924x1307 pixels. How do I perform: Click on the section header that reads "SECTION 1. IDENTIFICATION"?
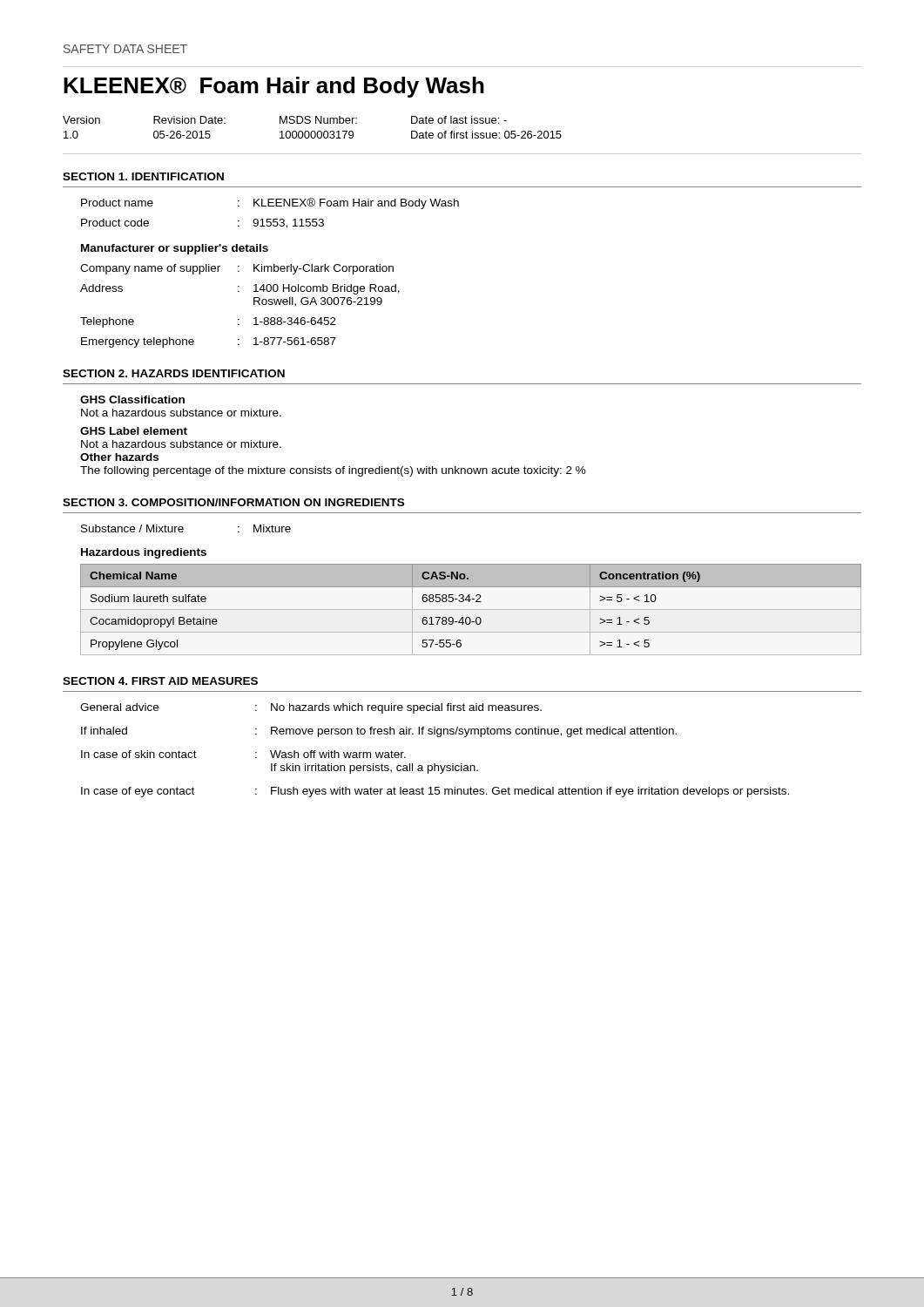[x=144, y=176]
